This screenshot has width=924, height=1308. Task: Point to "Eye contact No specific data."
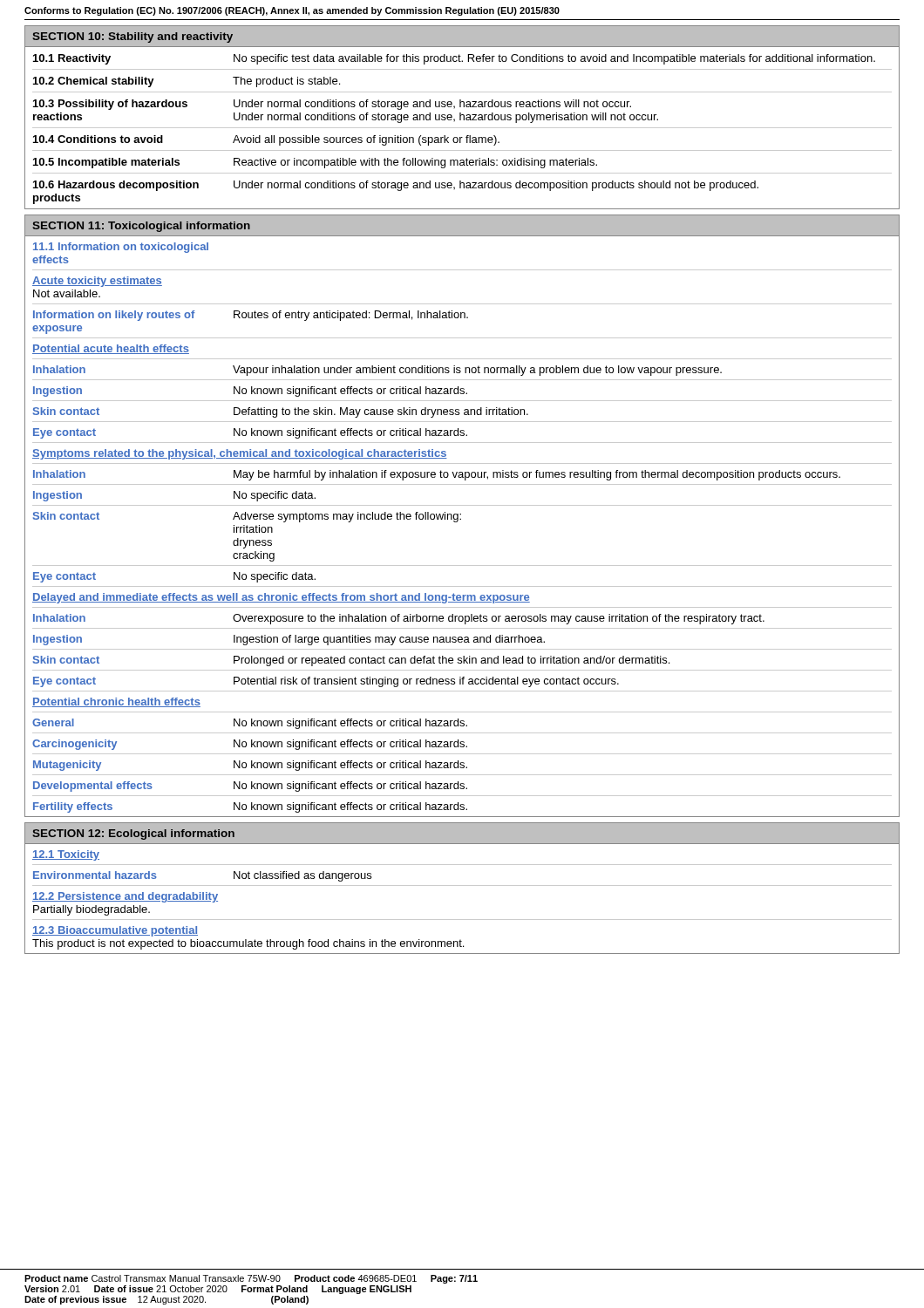pos(462,576)
